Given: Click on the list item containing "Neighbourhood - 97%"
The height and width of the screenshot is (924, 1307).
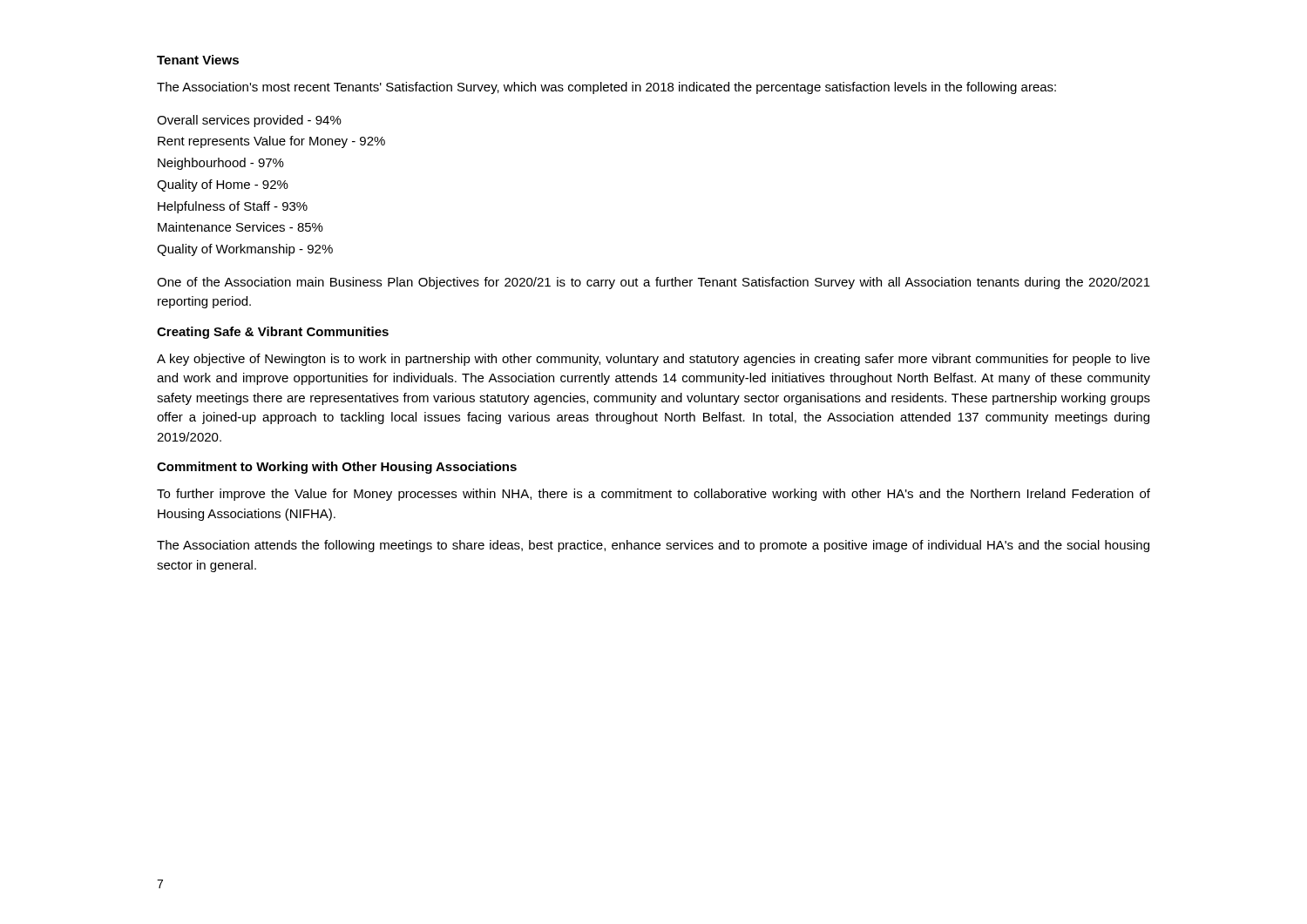Looking at the screenshot, I should (x=220, y=162).
